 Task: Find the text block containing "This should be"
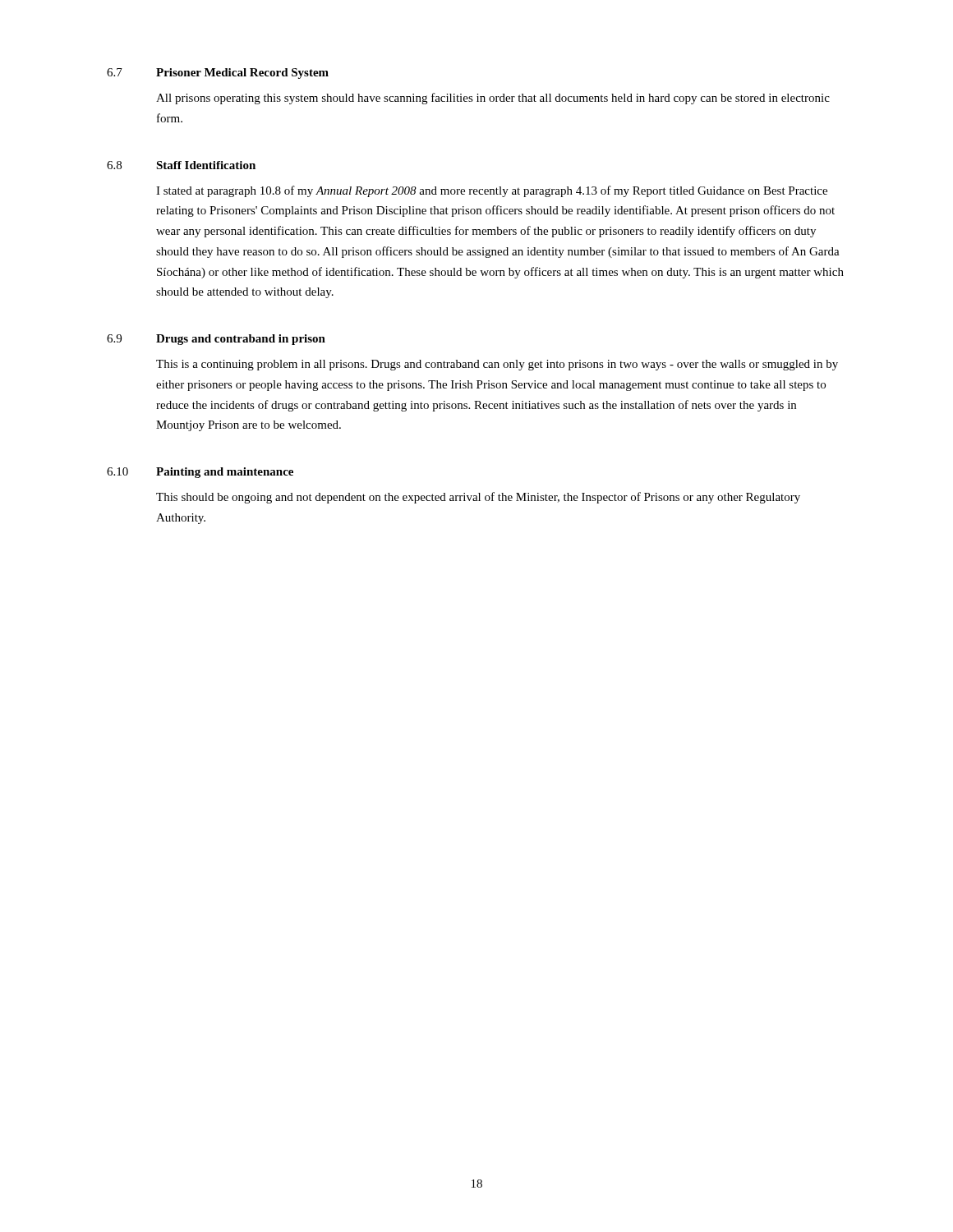(x=478, y=507)
